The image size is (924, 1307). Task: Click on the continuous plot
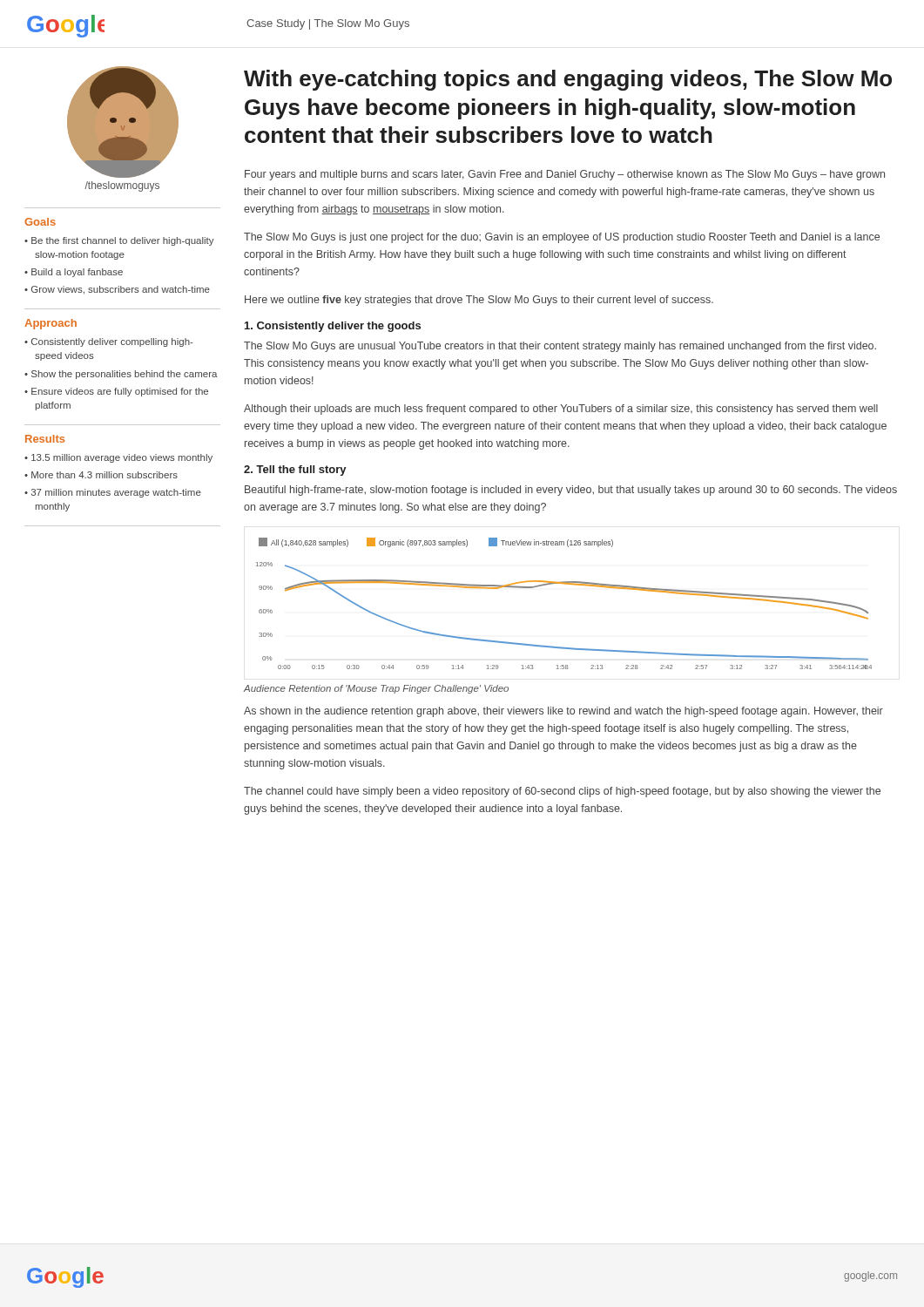572,603
